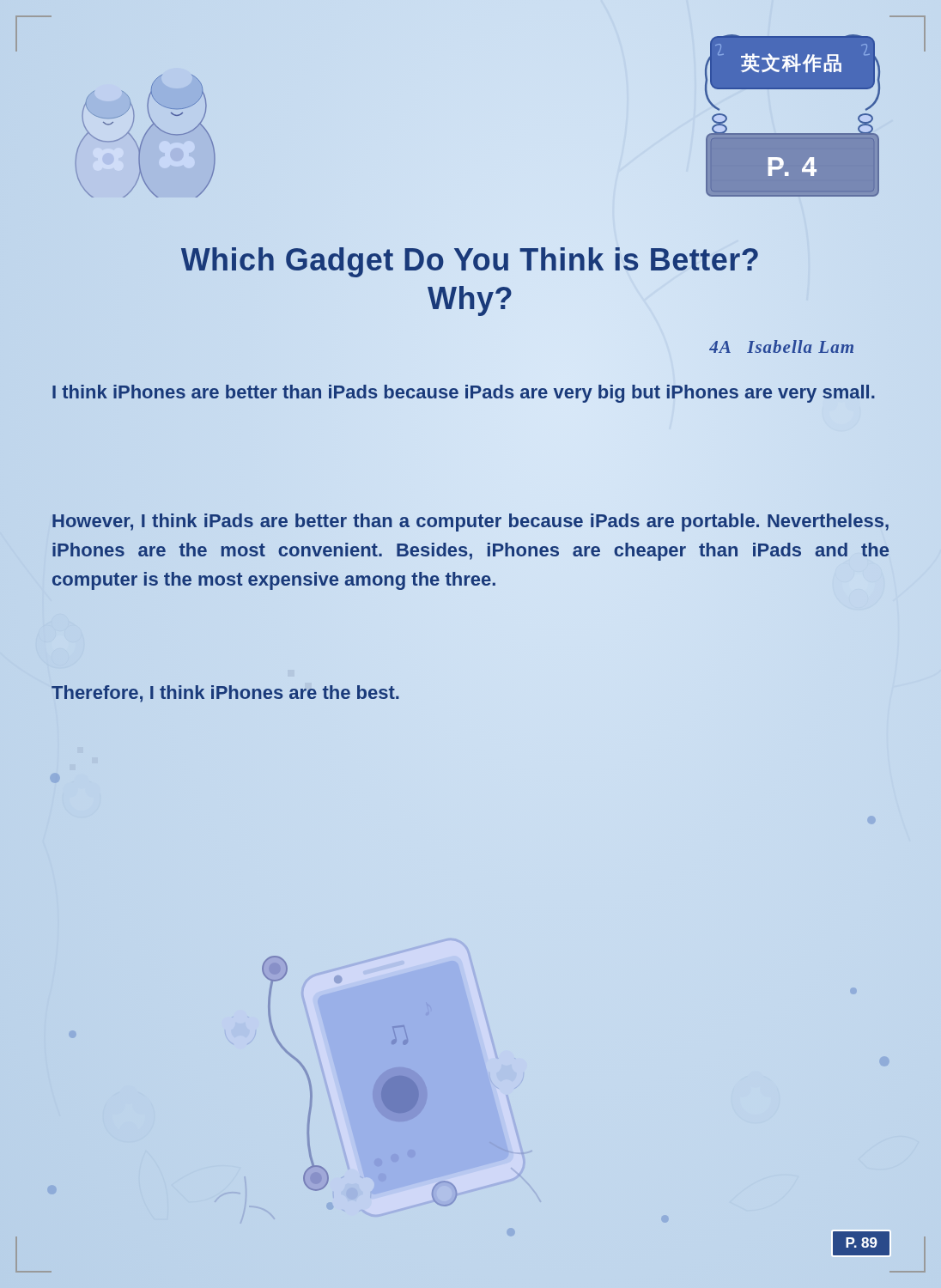Click on the title containing "Which Gadget Do"
This screenshot has height=1288, width=941.
pyautogui.click(x=470, y=279)
